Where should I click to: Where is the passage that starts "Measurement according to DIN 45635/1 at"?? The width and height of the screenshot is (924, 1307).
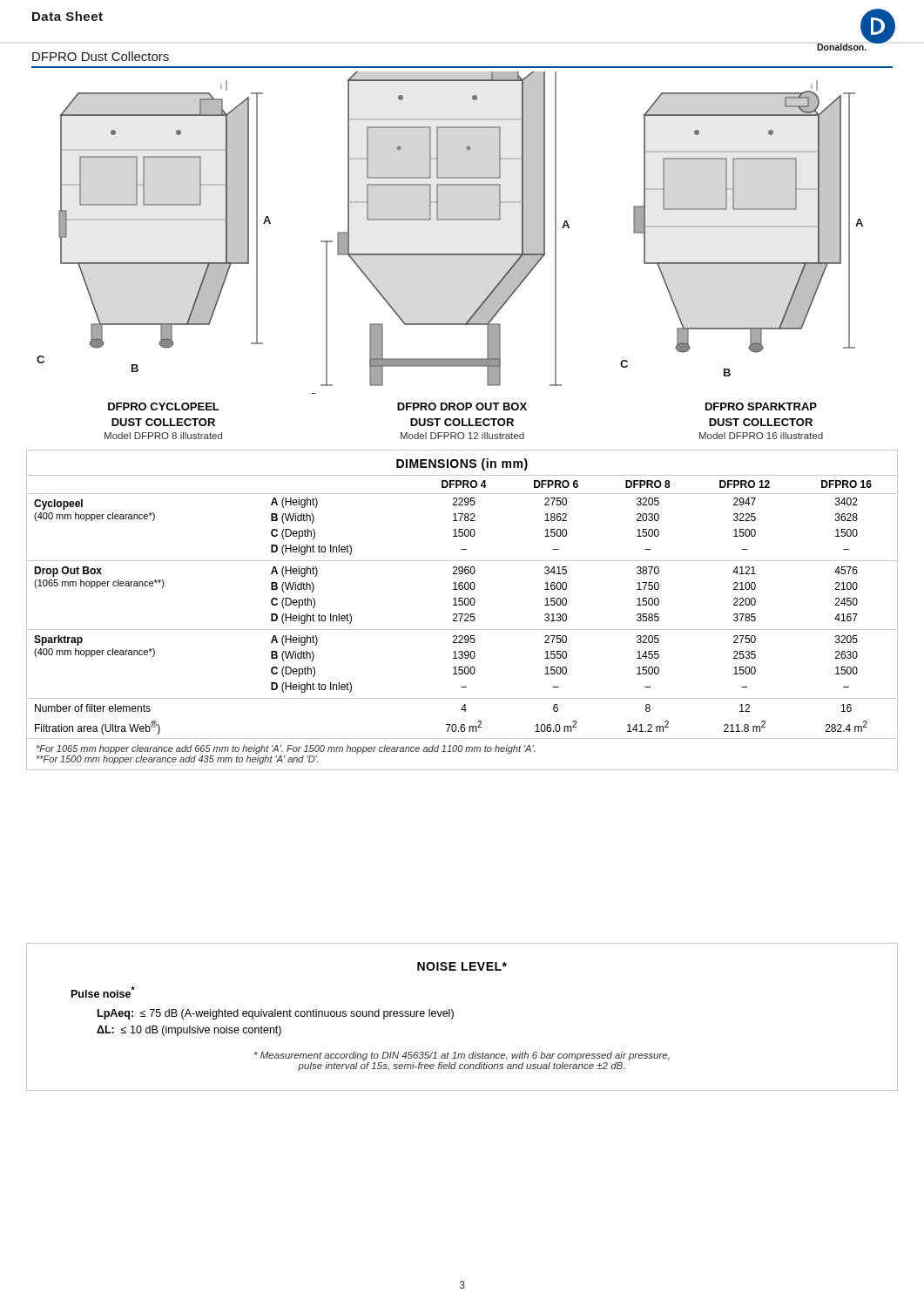pos(462,1060)
